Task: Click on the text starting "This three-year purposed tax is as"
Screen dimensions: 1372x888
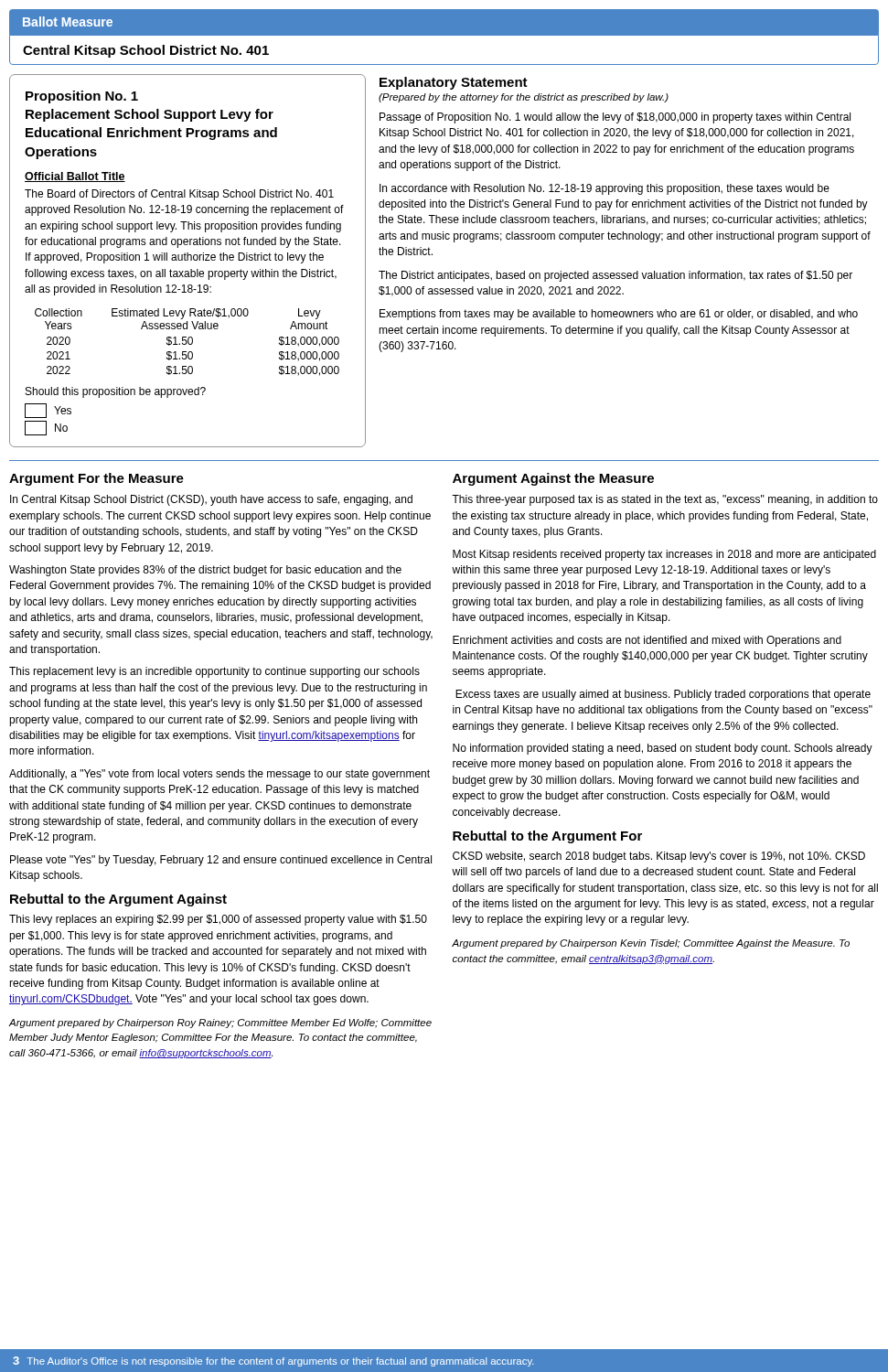Action: coord(665,516)
